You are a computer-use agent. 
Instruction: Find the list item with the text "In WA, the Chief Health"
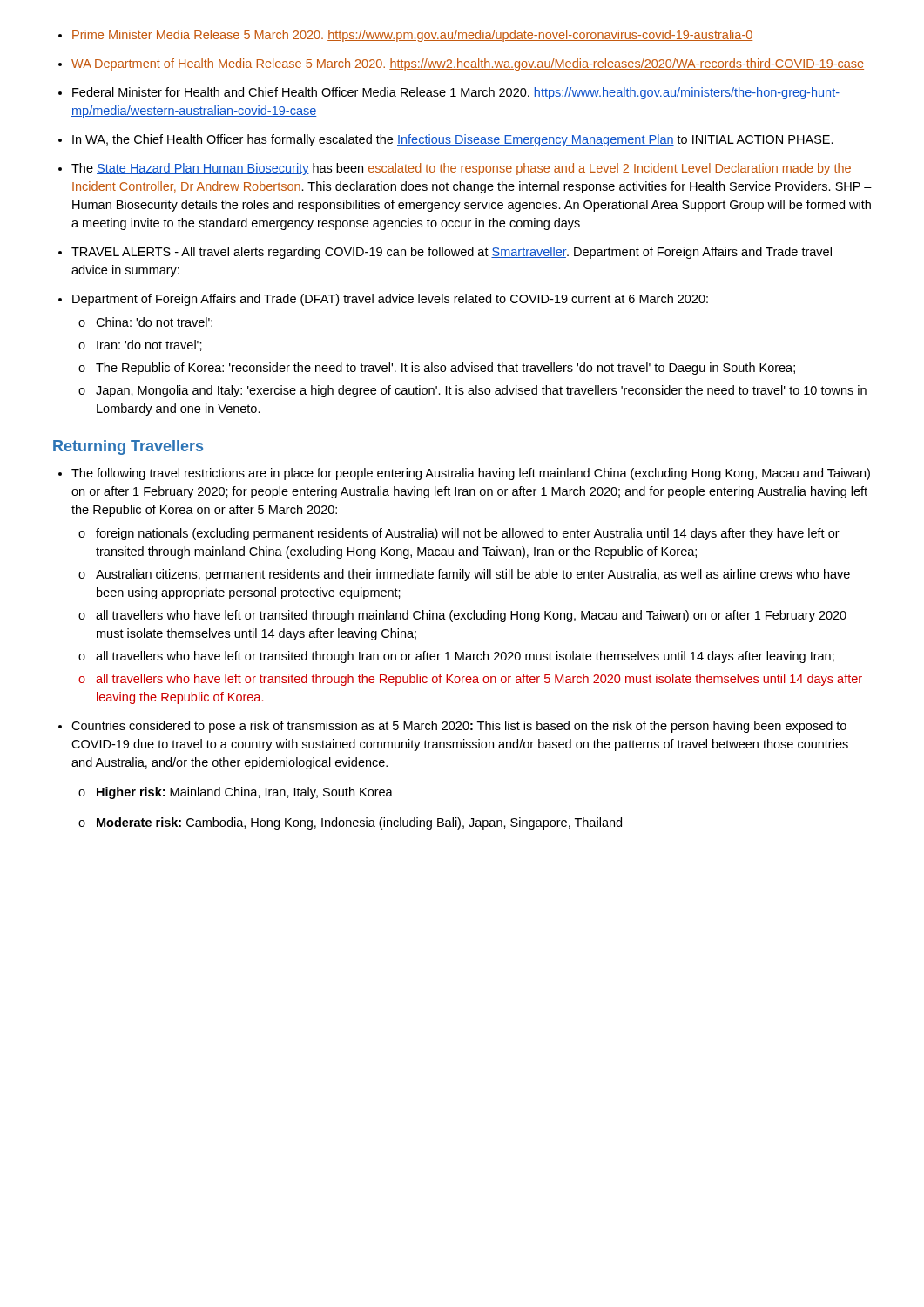coord(453,139)
